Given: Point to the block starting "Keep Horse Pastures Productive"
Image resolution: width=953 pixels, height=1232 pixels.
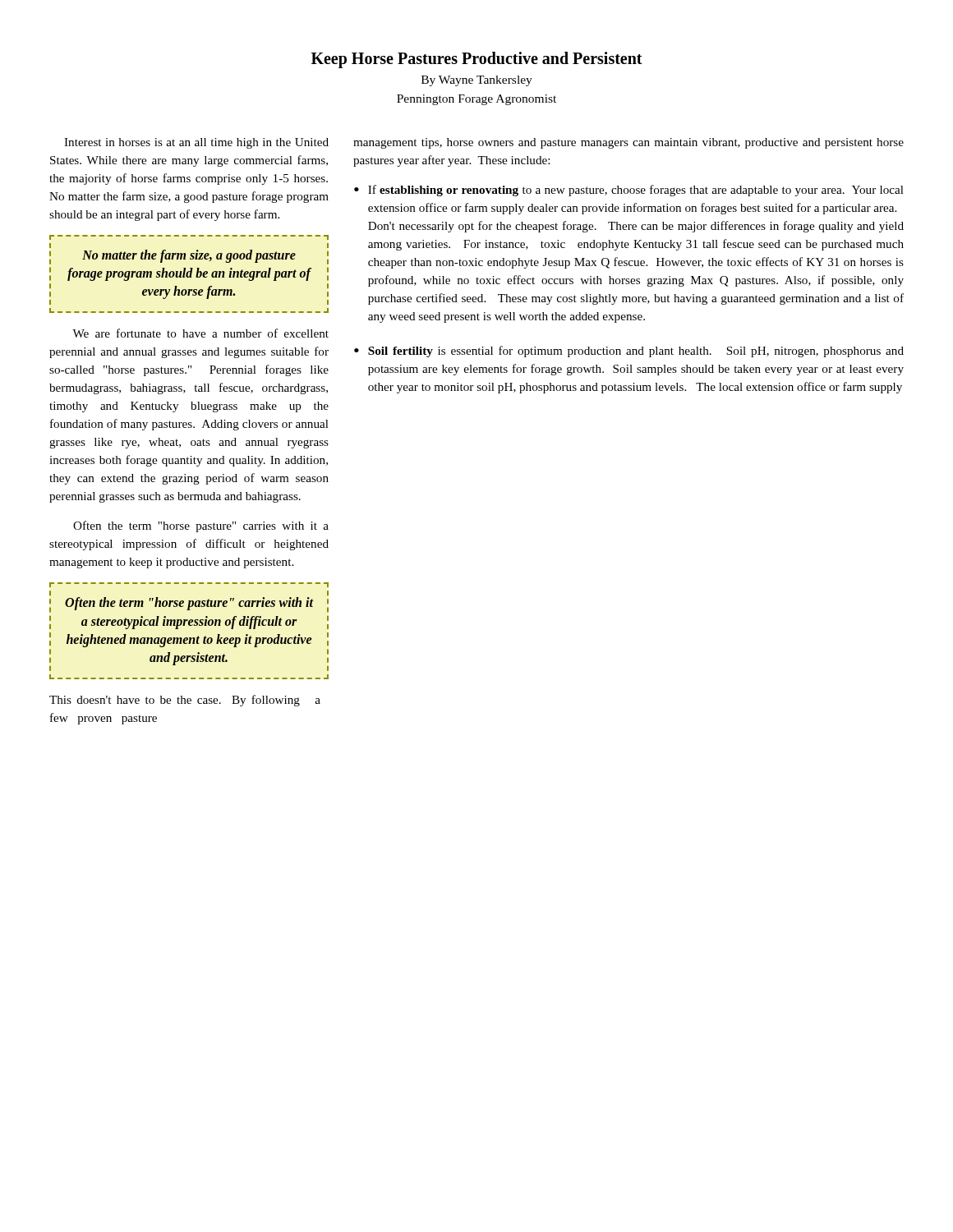Looking at the screenshot, I should click(476, 59).
